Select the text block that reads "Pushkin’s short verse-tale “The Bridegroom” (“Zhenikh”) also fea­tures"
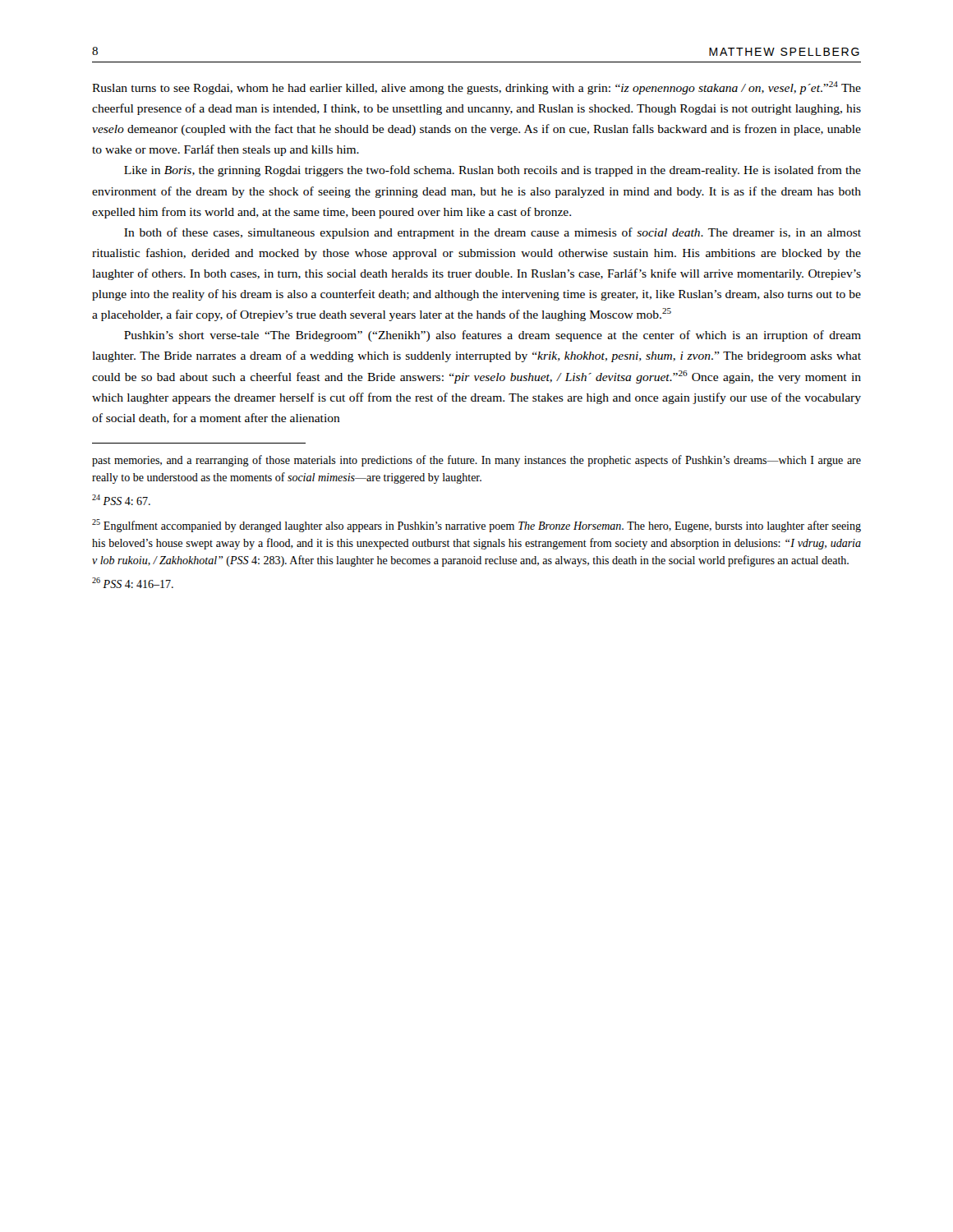 coord(476,376)
